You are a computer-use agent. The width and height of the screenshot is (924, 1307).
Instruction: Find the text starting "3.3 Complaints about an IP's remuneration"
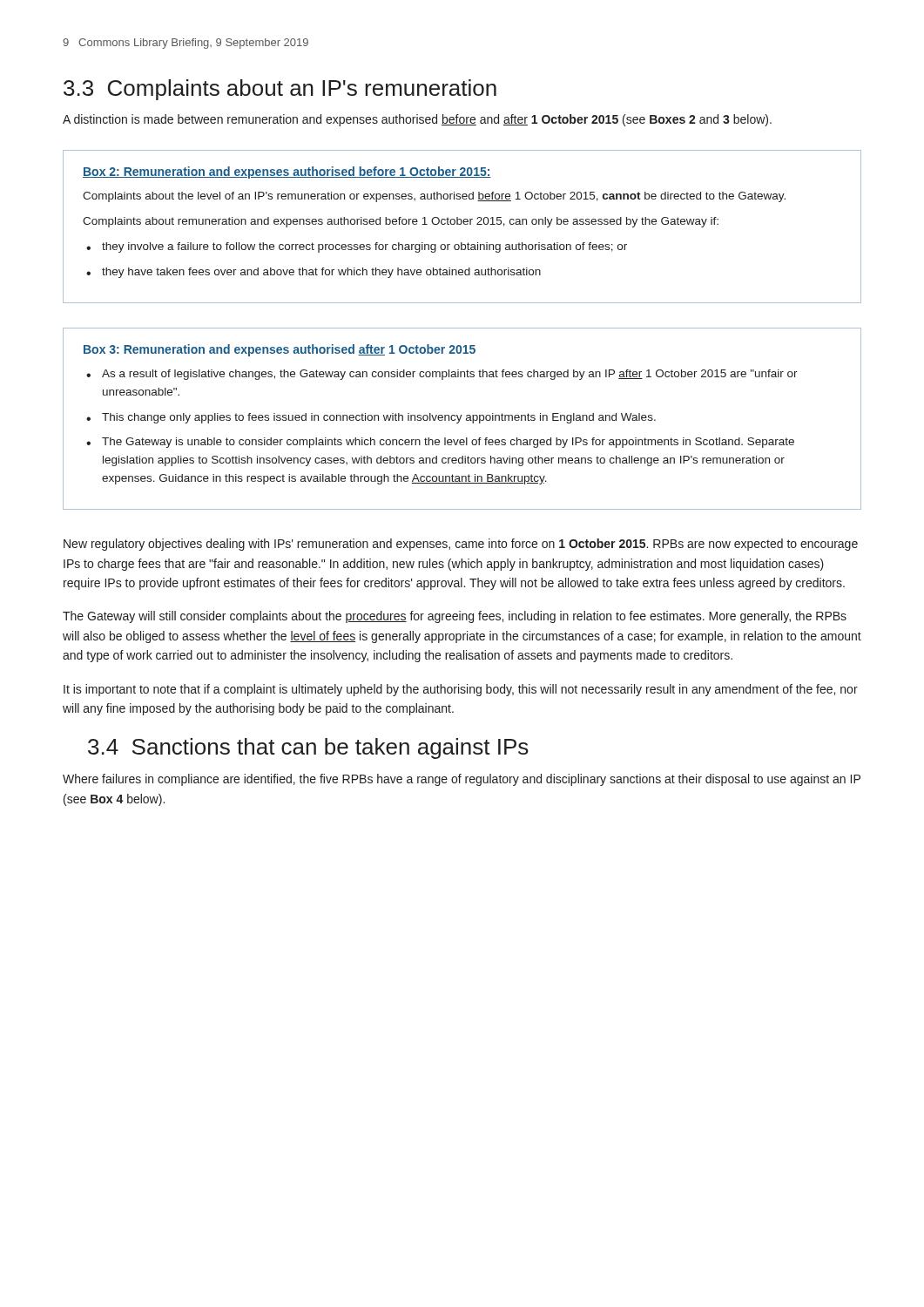point(462,88)
